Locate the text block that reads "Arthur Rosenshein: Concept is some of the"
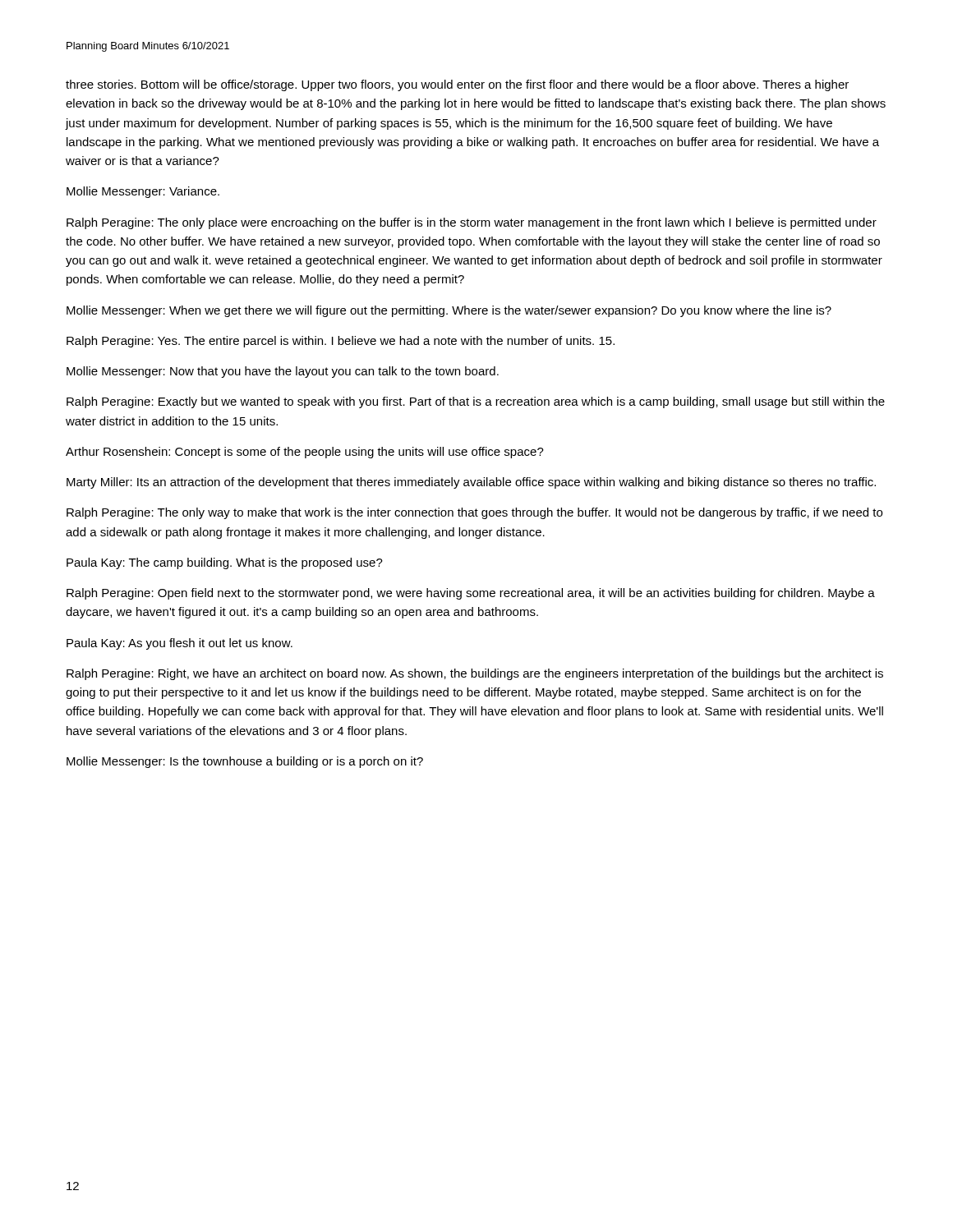The height and width of the screenshot is (1232, 953). click(x=305, y=451)
